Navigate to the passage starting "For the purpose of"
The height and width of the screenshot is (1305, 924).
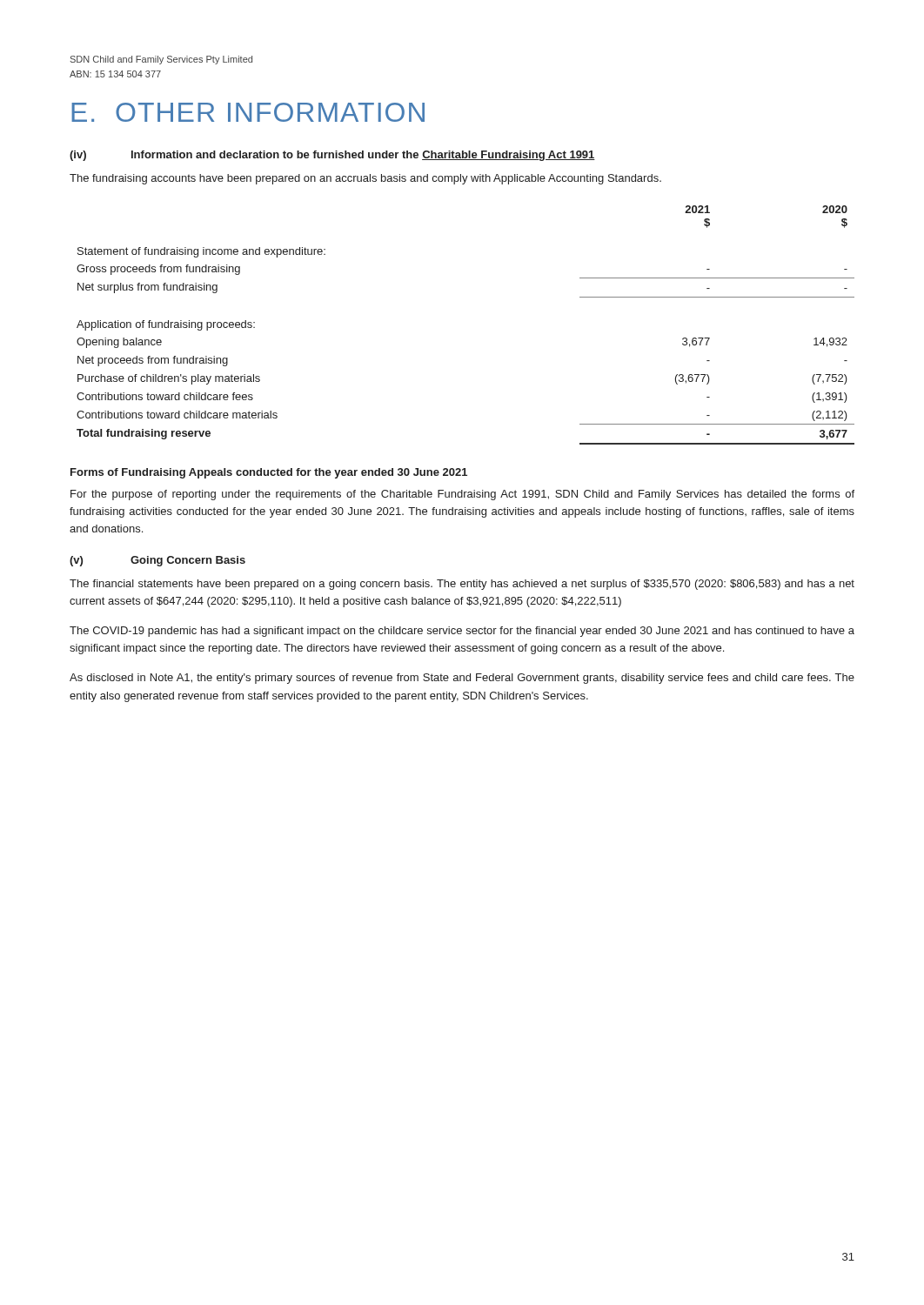pyautogui.click(x=462, y=511)
